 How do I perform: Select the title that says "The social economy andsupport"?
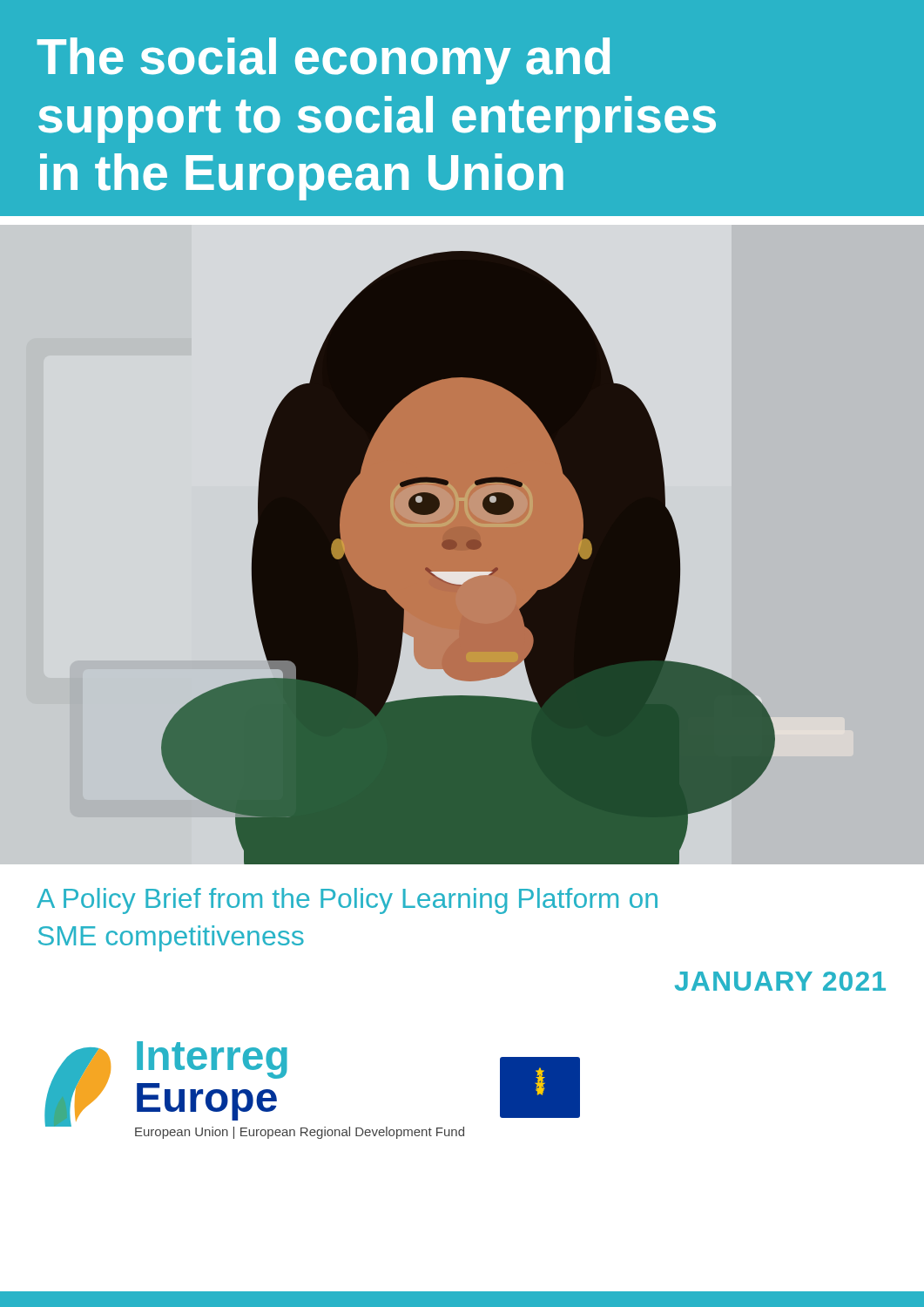(x=462, y=115)
